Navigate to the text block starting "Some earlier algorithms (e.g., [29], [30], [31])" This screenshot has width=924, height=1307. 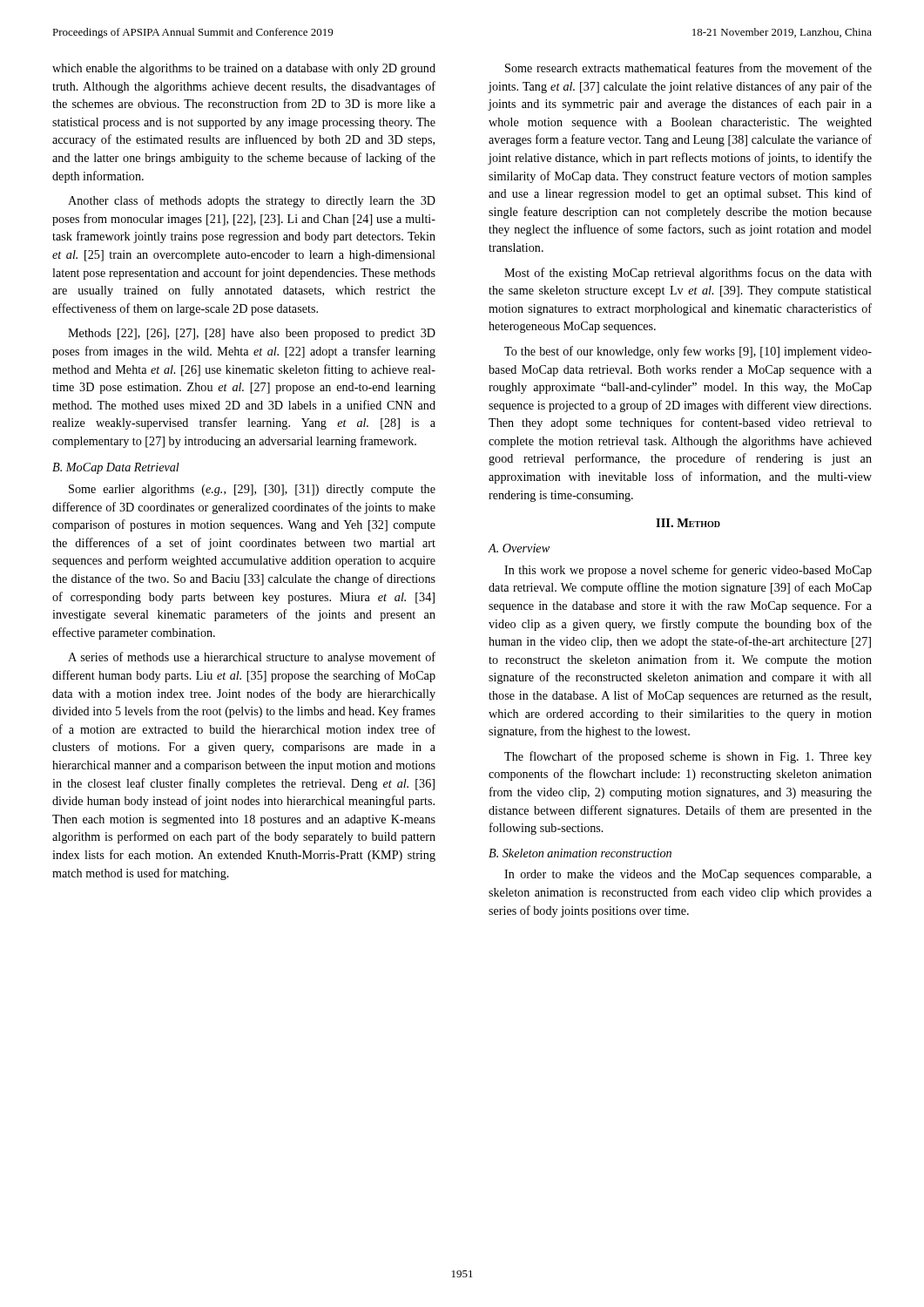point(244,561)
